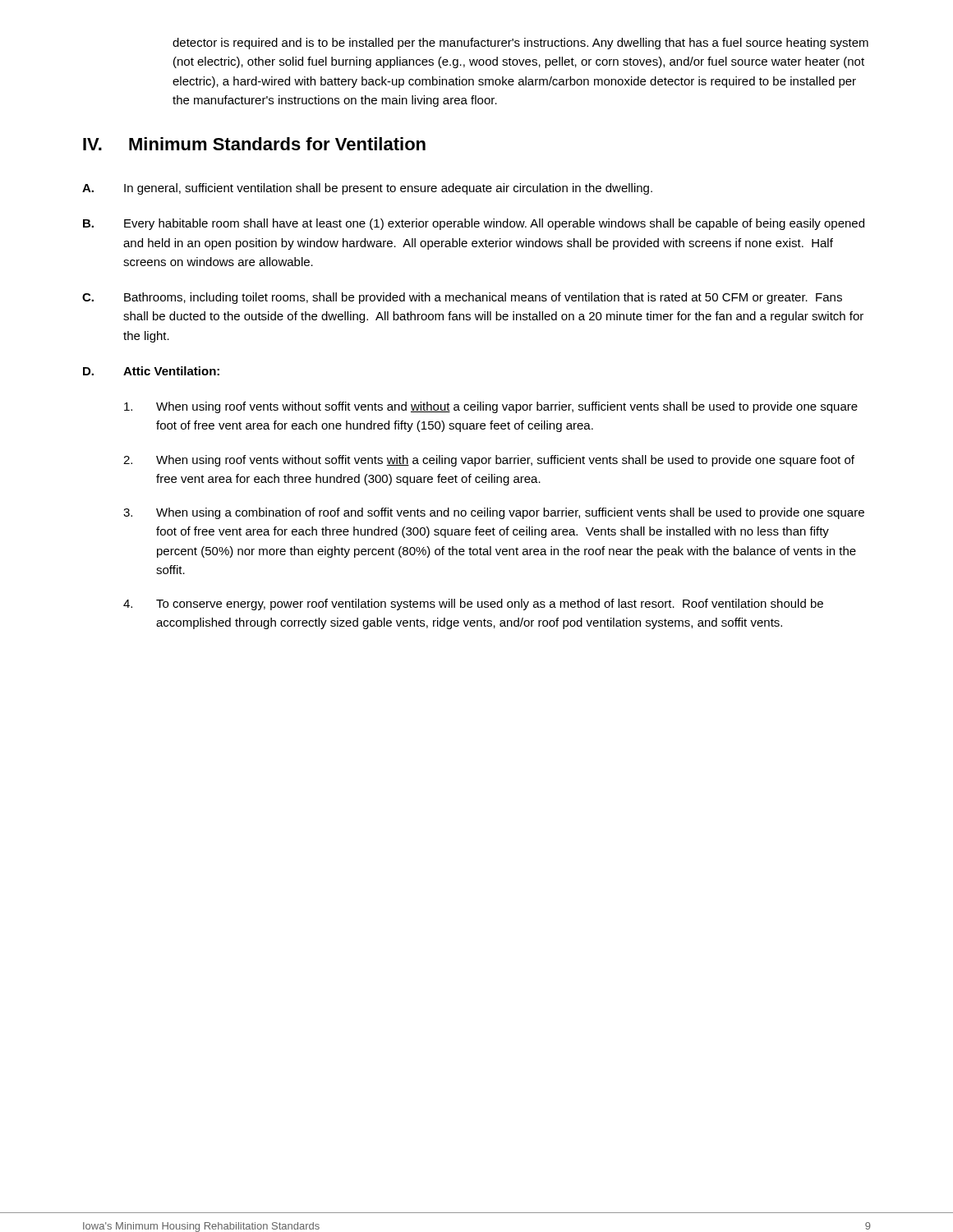Find the list item that says "4. To conserve energy,"
Viewport: 953px width, 1232px height.
(x=497, y=613)
